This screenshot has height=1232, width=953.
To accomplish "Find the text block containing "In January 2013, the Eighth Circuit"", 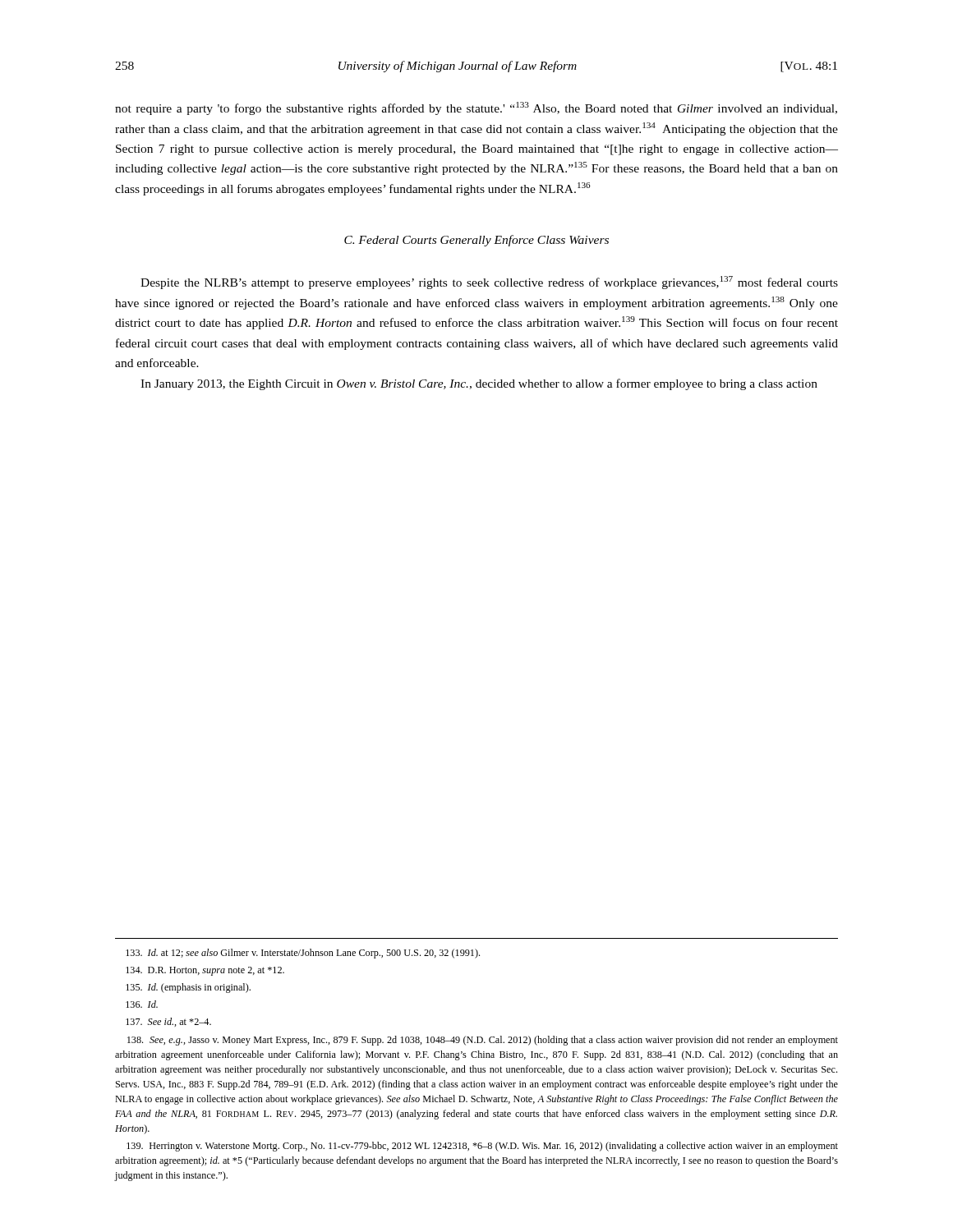I will point(476,384).
